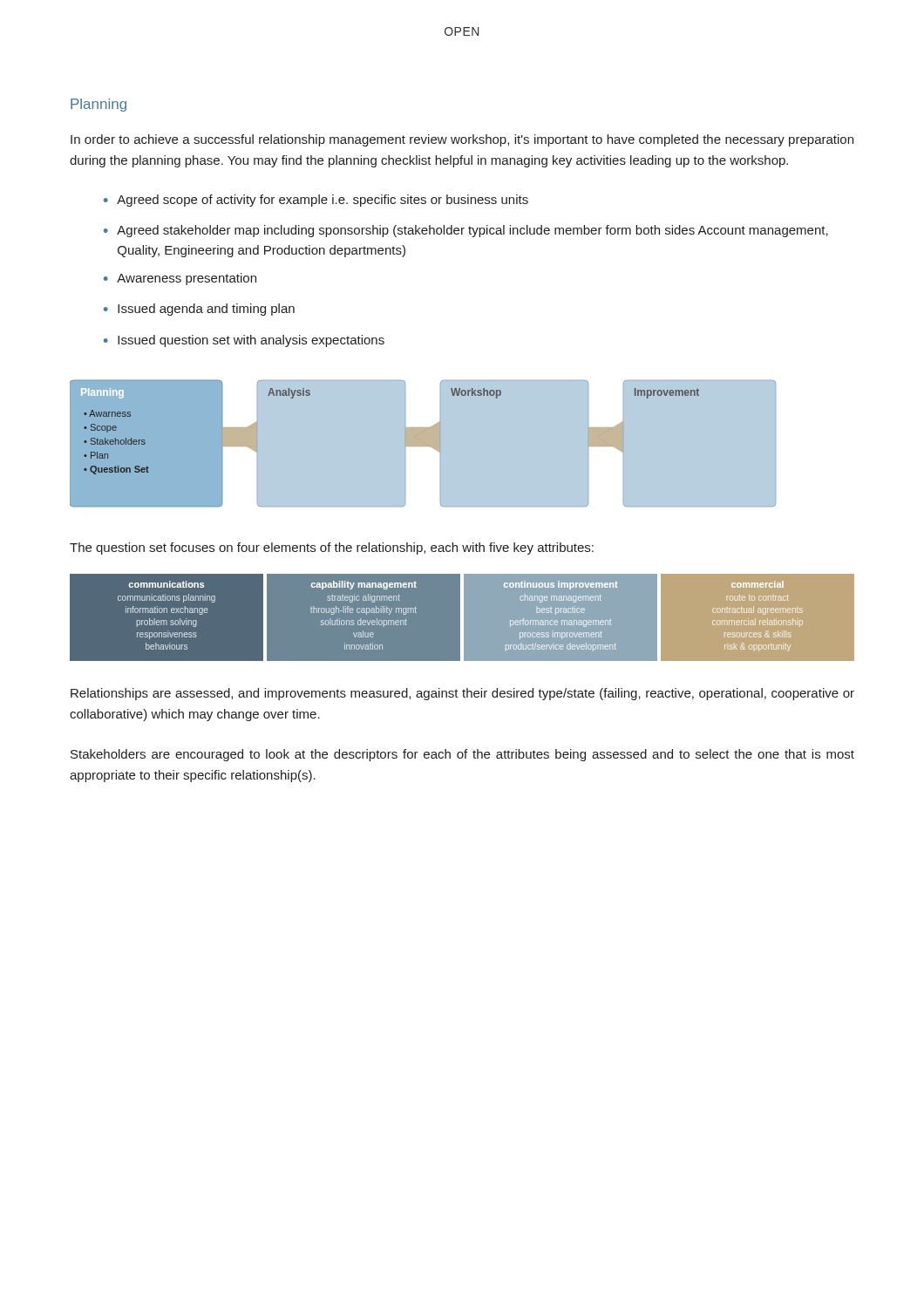Find the list item that says "• Agreed scope of activity"

coord(316,201)
